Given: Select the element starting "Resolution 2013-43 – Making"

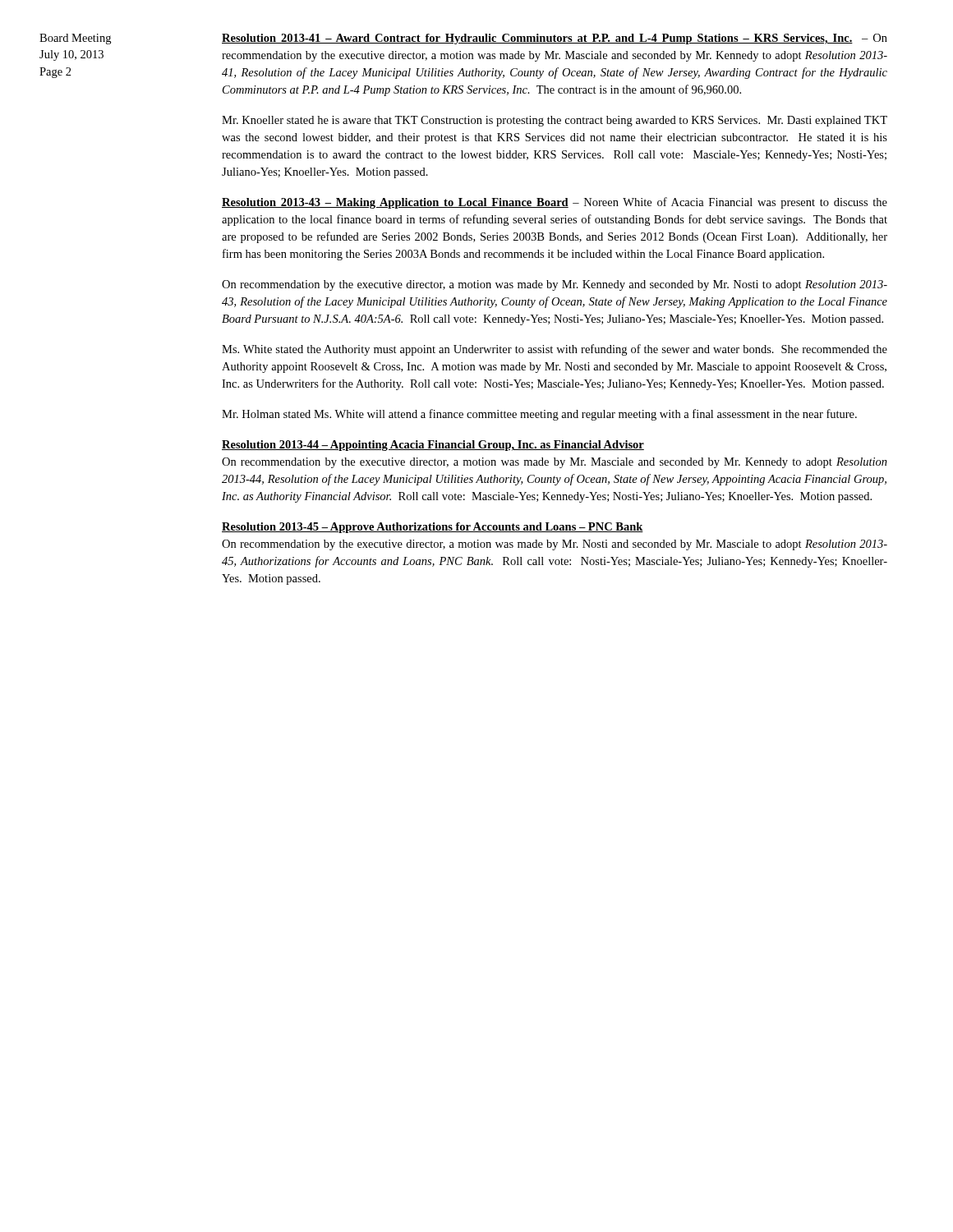Looking at the screenshot, I should (555, 228).
